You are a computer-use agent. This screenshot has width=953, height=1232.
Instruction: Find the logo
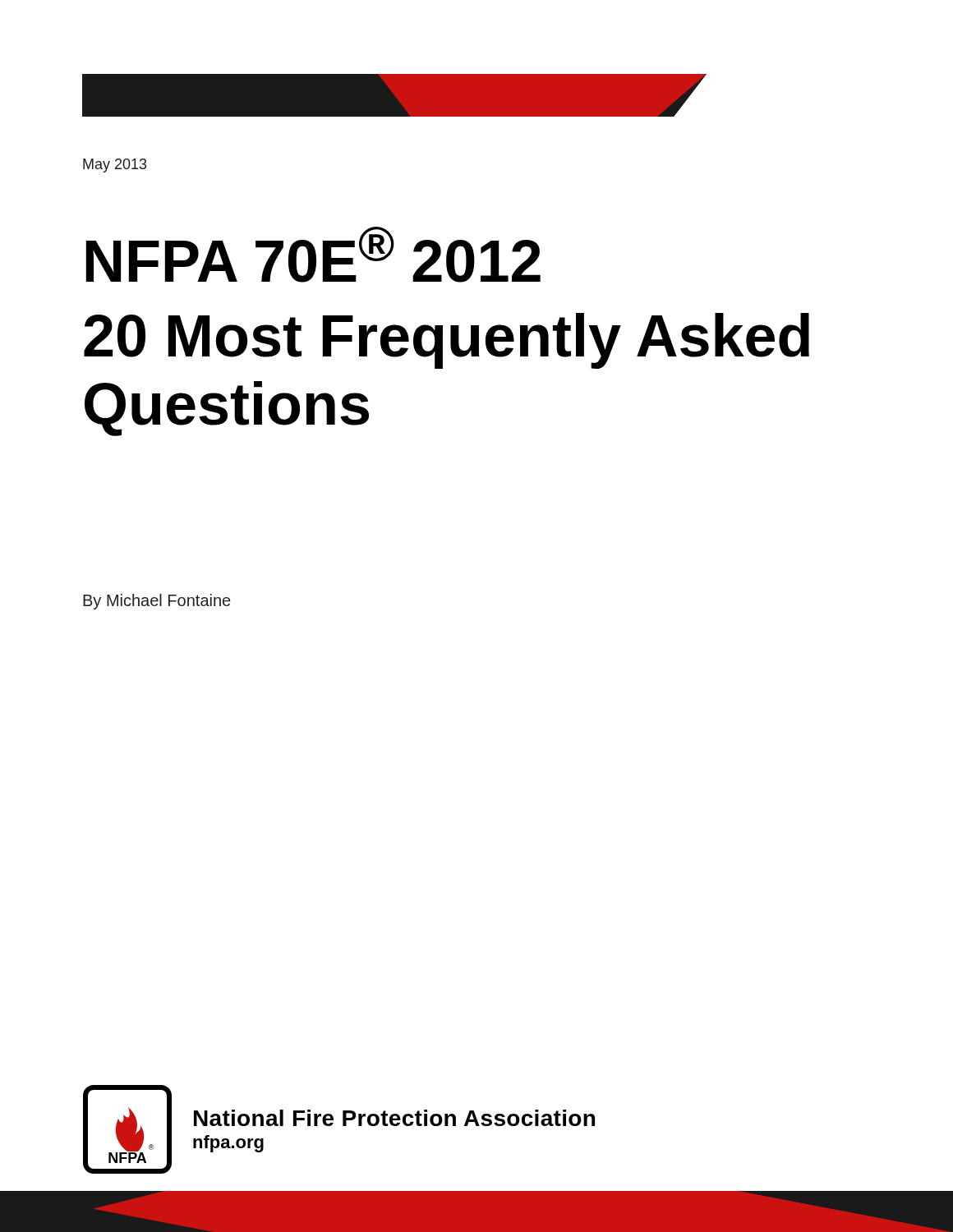tap(339, 1129)
